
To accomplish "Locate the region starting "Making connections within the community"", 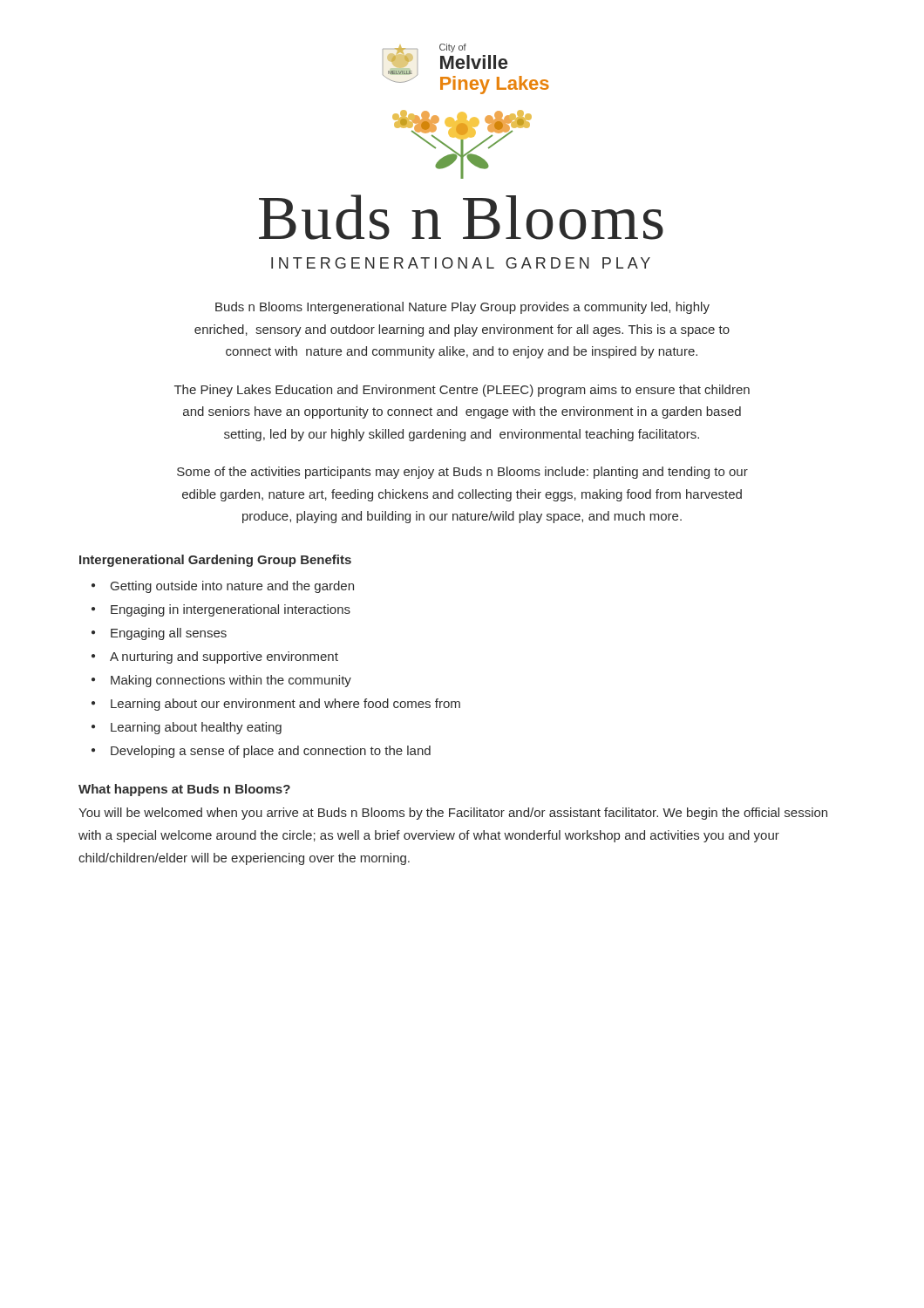I will tap(230, 680).
